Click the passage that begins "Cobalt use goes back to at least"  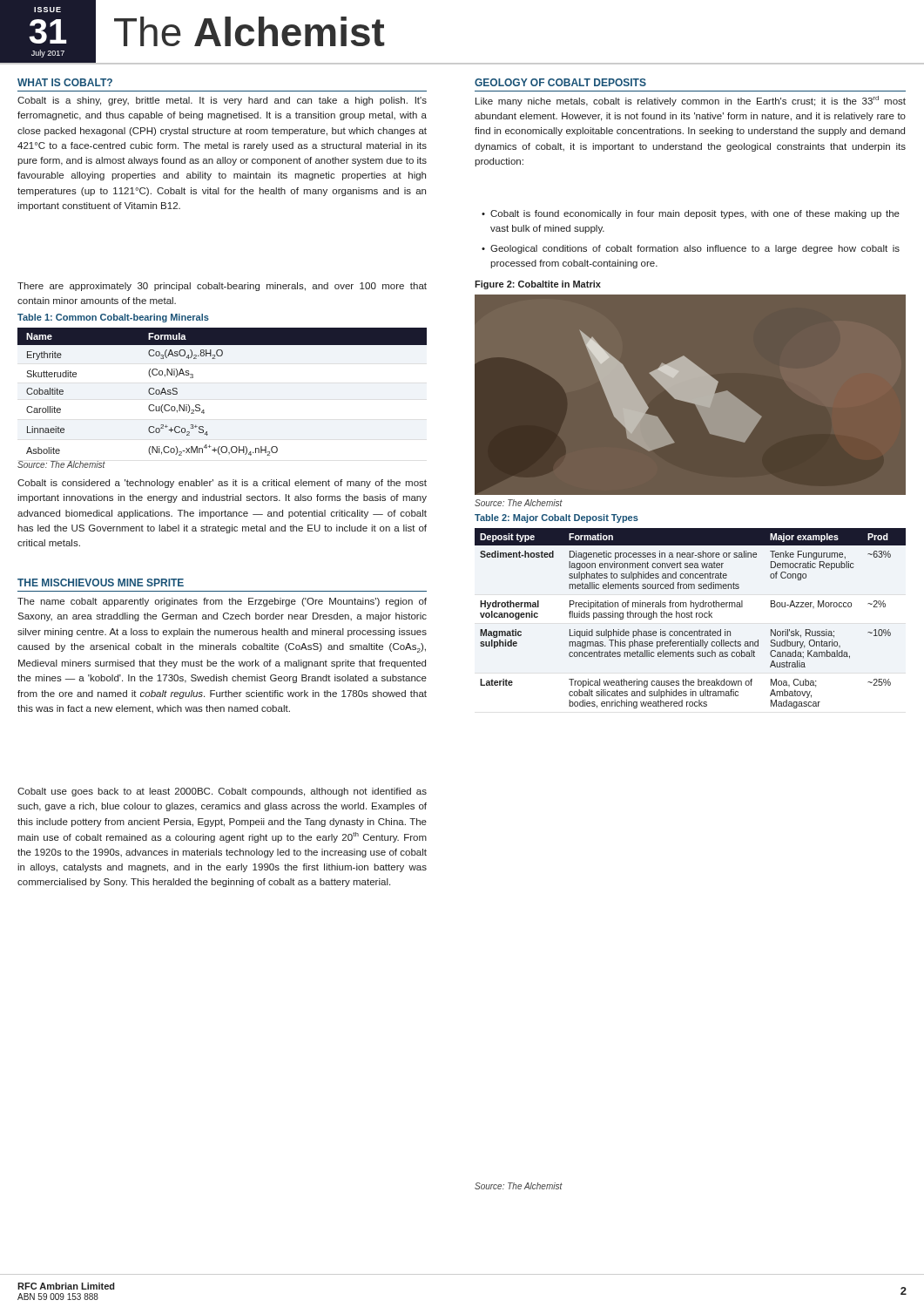coord(222,837)
